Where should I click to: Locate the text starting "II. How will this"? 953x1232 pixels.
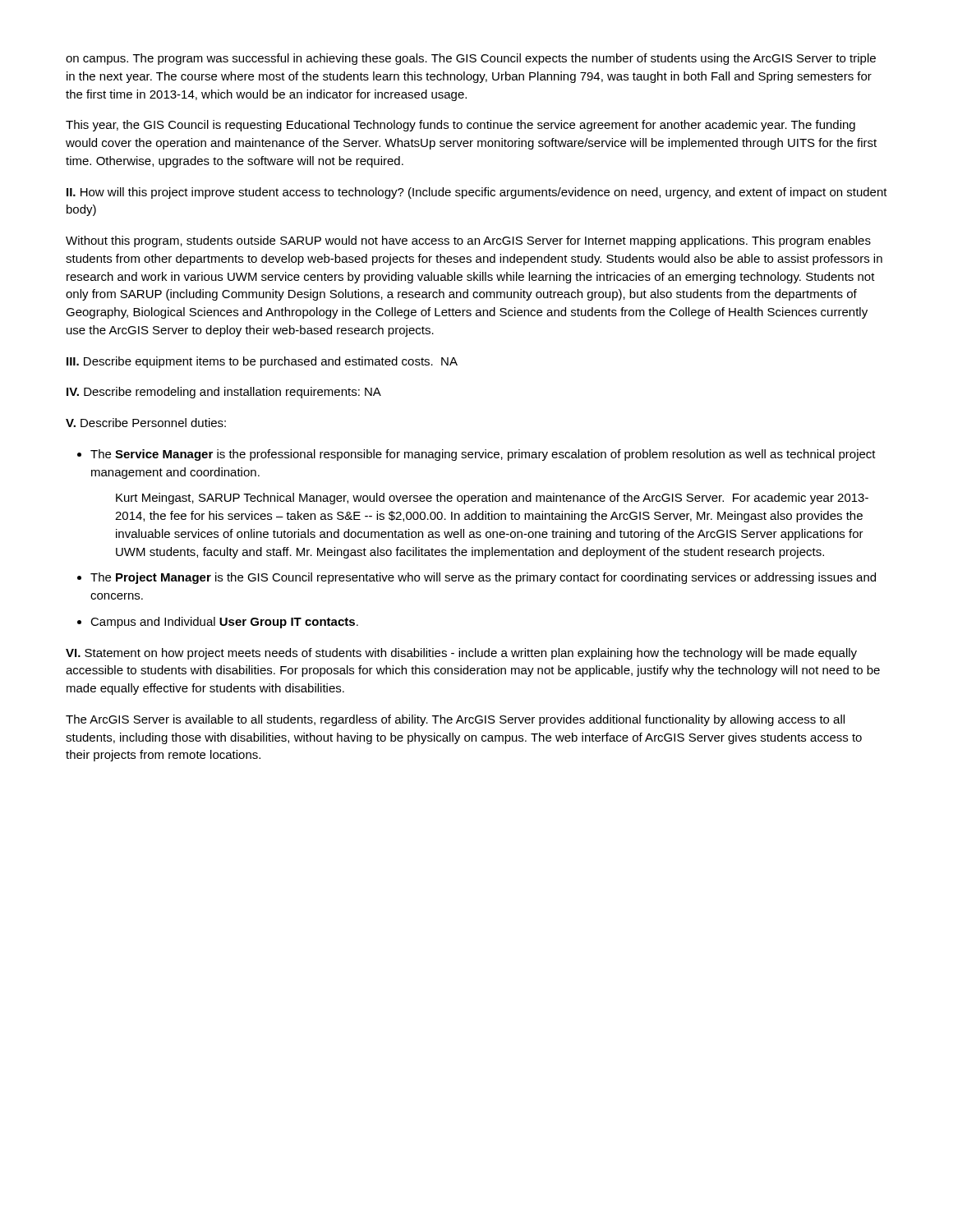(x=476, y=200)
